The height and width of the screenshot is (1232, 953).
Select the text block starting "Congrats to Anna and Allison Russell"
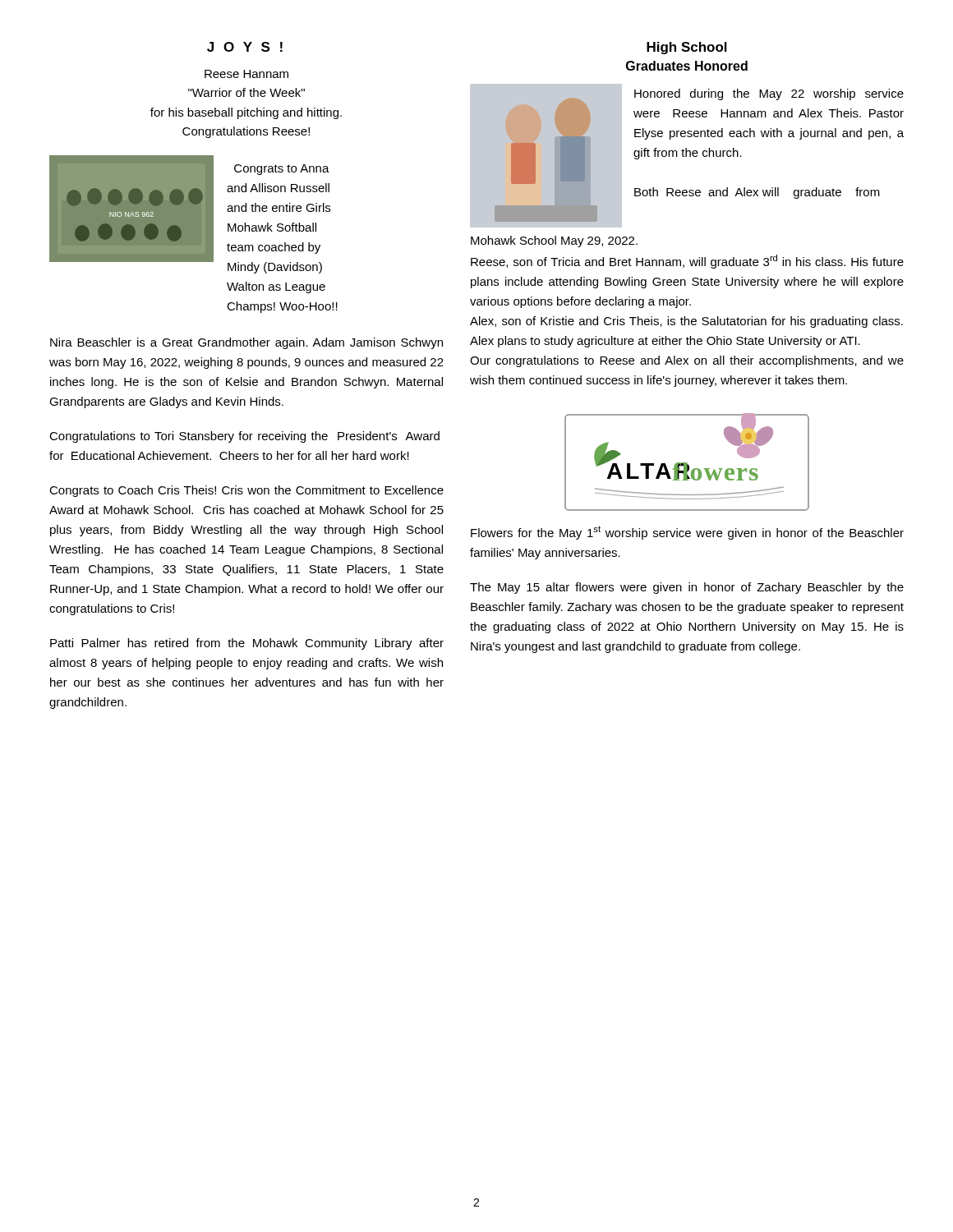point(282,237)
